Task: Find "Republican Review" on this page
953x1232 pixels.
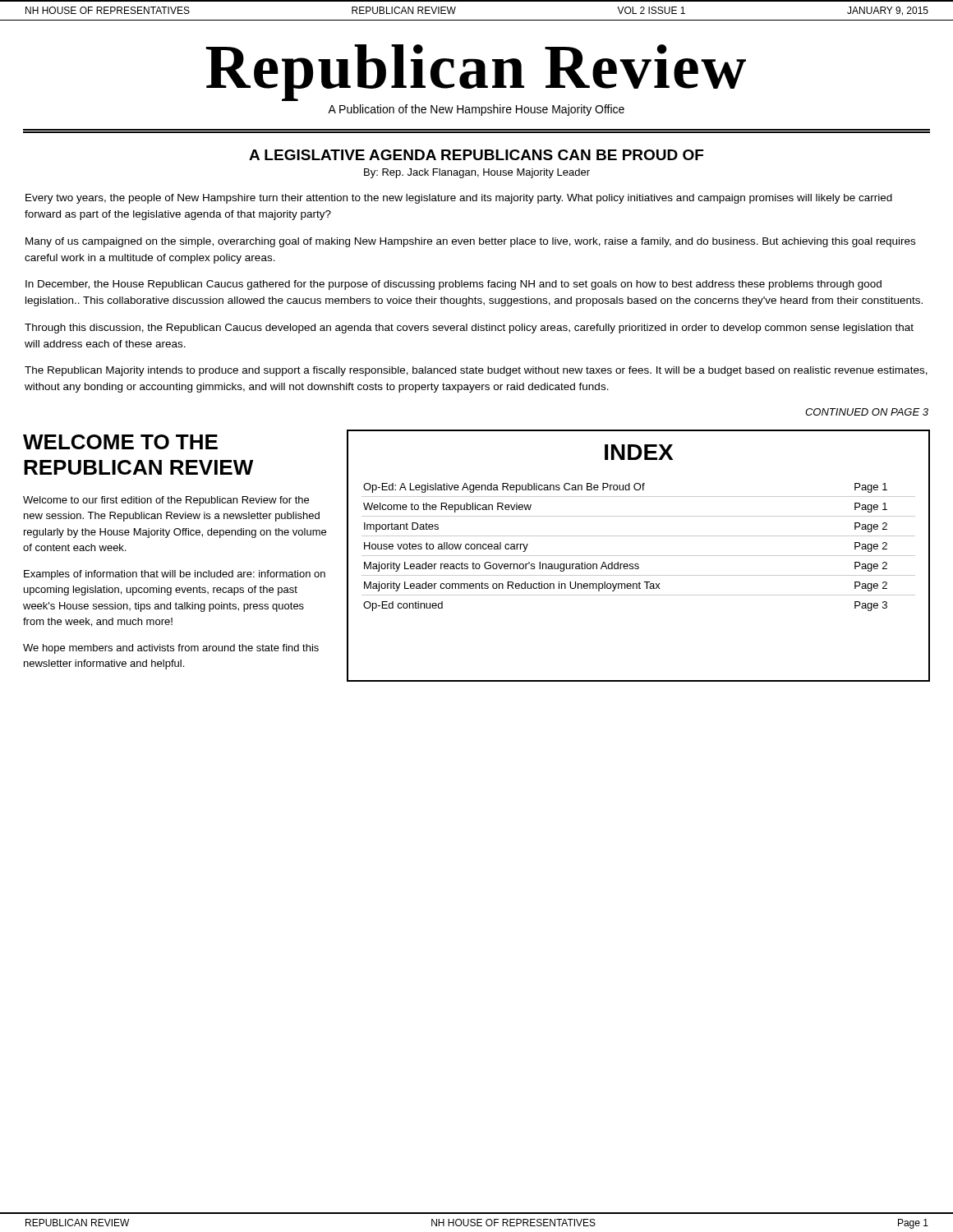Action: 476,67
